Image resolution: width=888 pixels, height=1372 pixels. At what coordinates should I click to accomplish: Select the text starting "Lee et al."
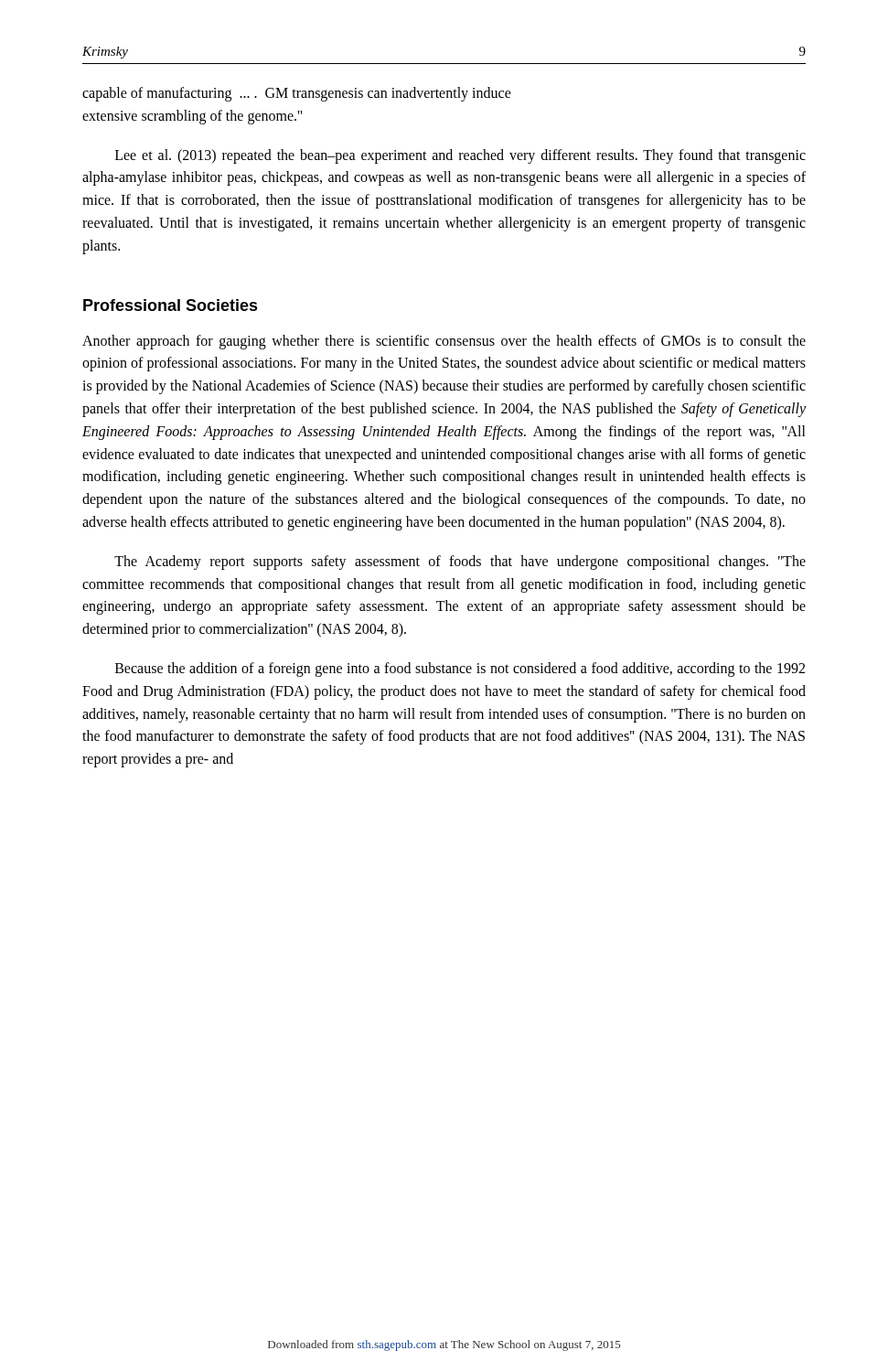point(444,201)
